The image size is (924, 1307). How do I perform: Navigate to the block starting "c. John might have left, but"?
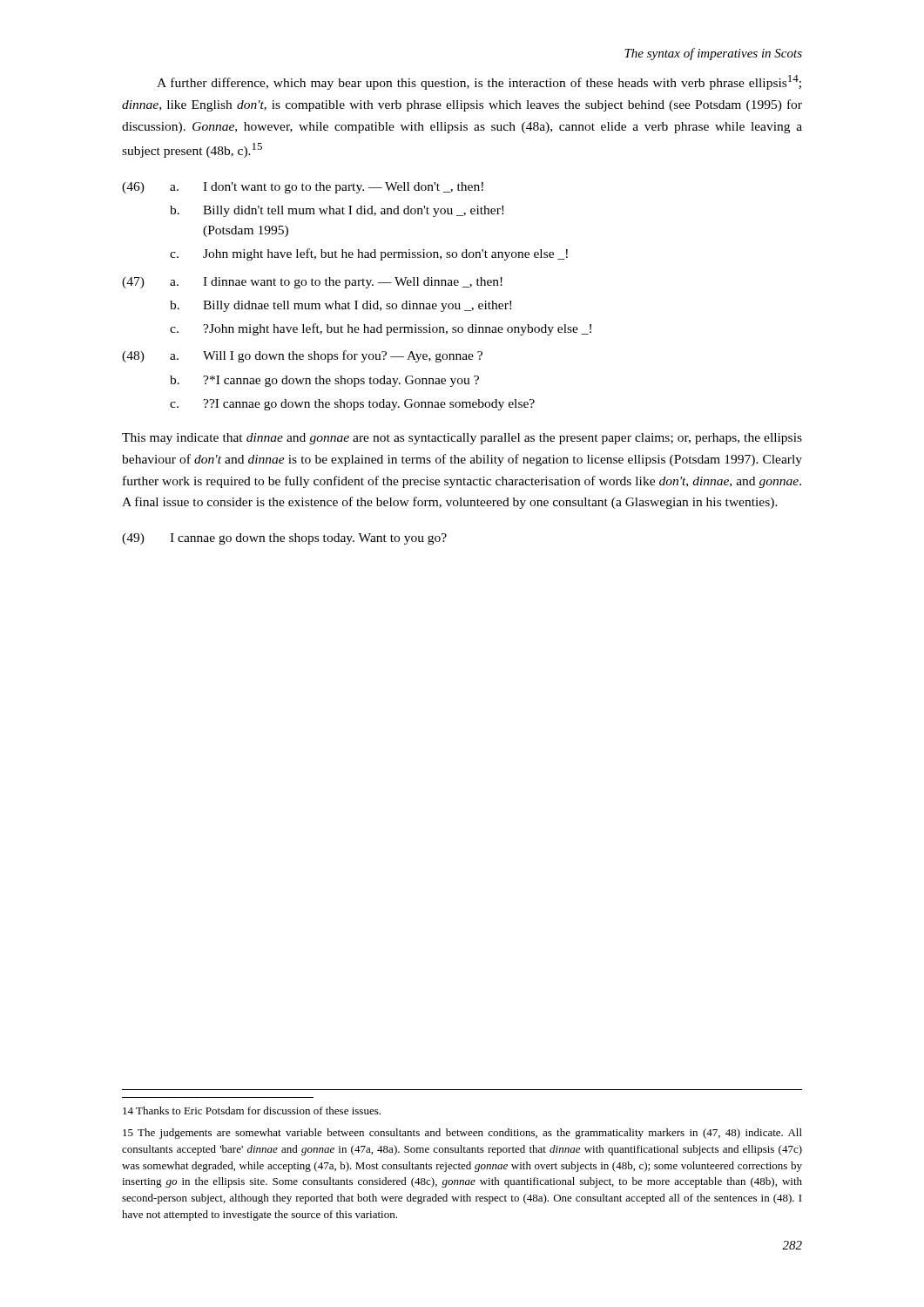[486, 253]
